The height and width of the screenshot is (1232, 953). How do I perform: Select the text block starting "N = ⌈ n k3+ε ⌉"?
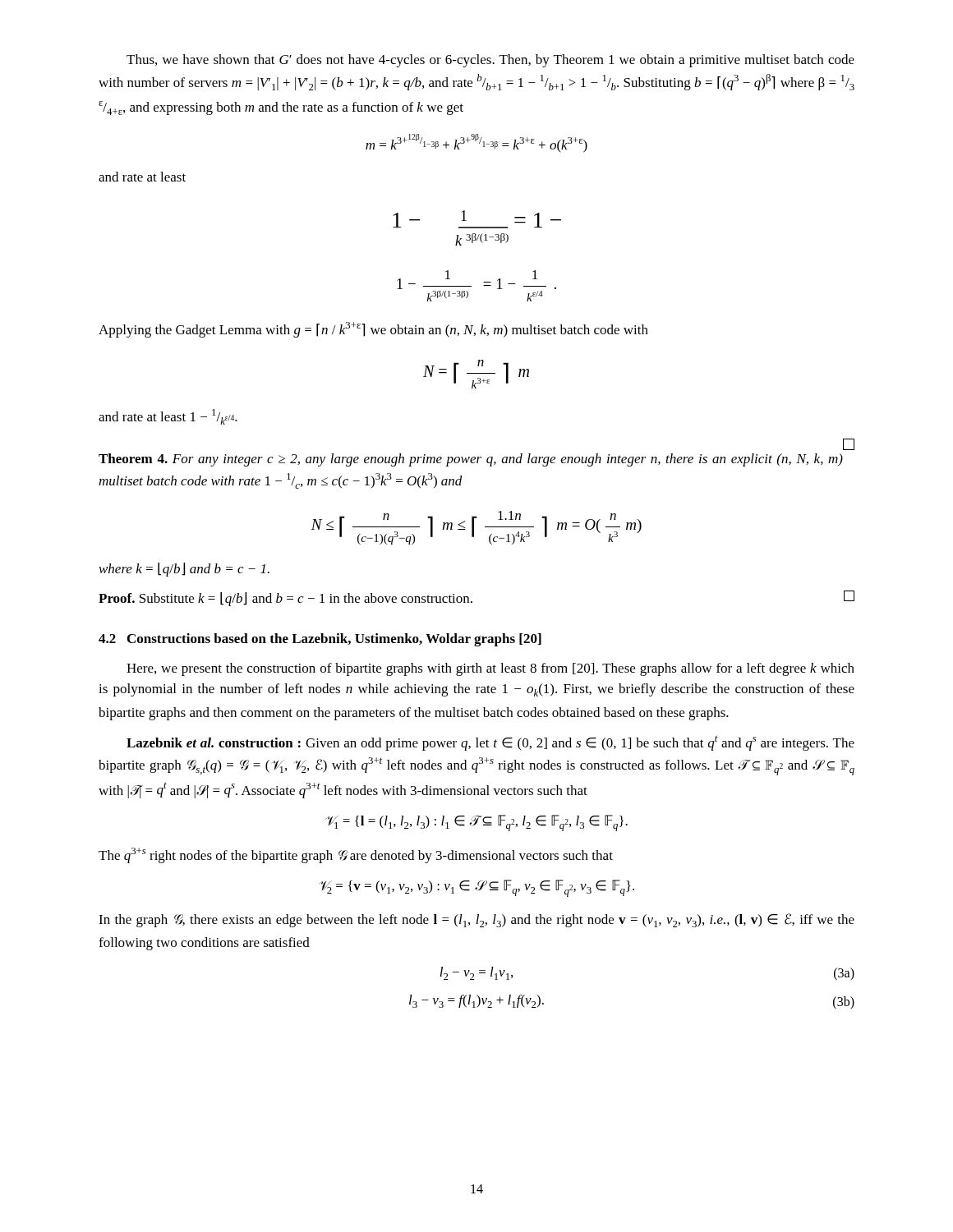click(476, 373)
